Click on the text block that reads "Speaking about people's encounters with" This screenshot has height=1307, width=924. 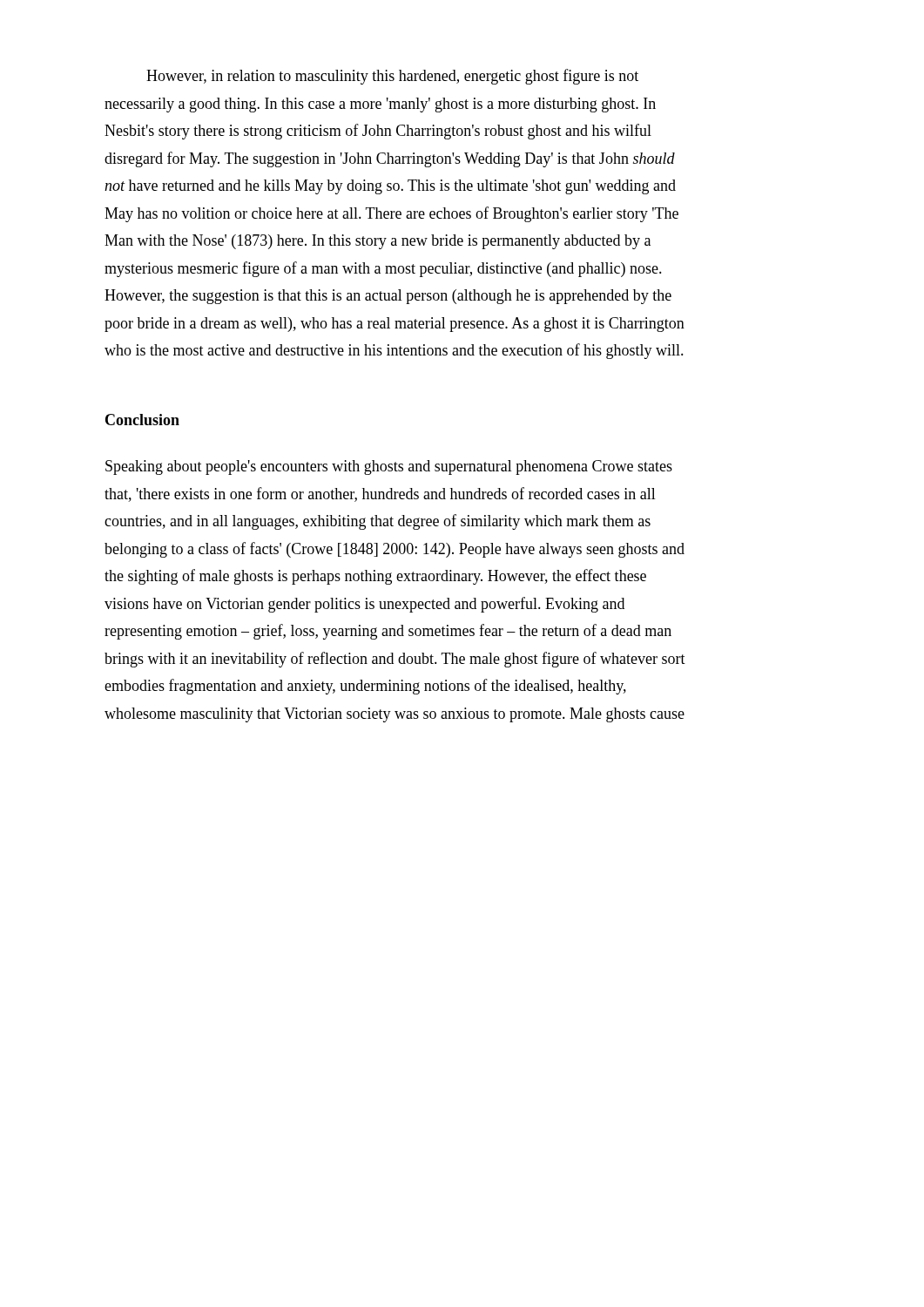point(462,590)
